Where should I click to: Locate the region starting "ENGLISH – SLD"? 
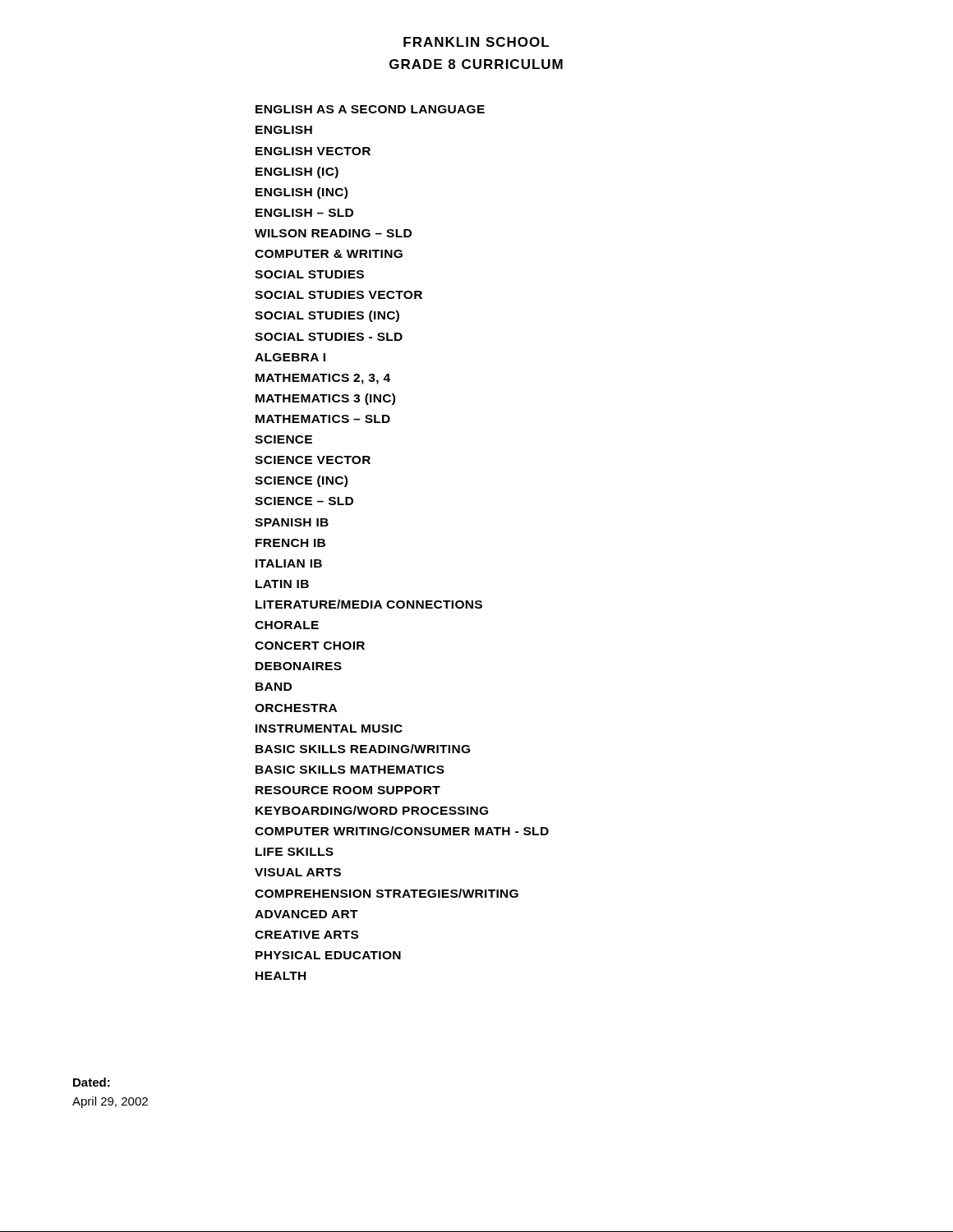(x=304, y=212)
